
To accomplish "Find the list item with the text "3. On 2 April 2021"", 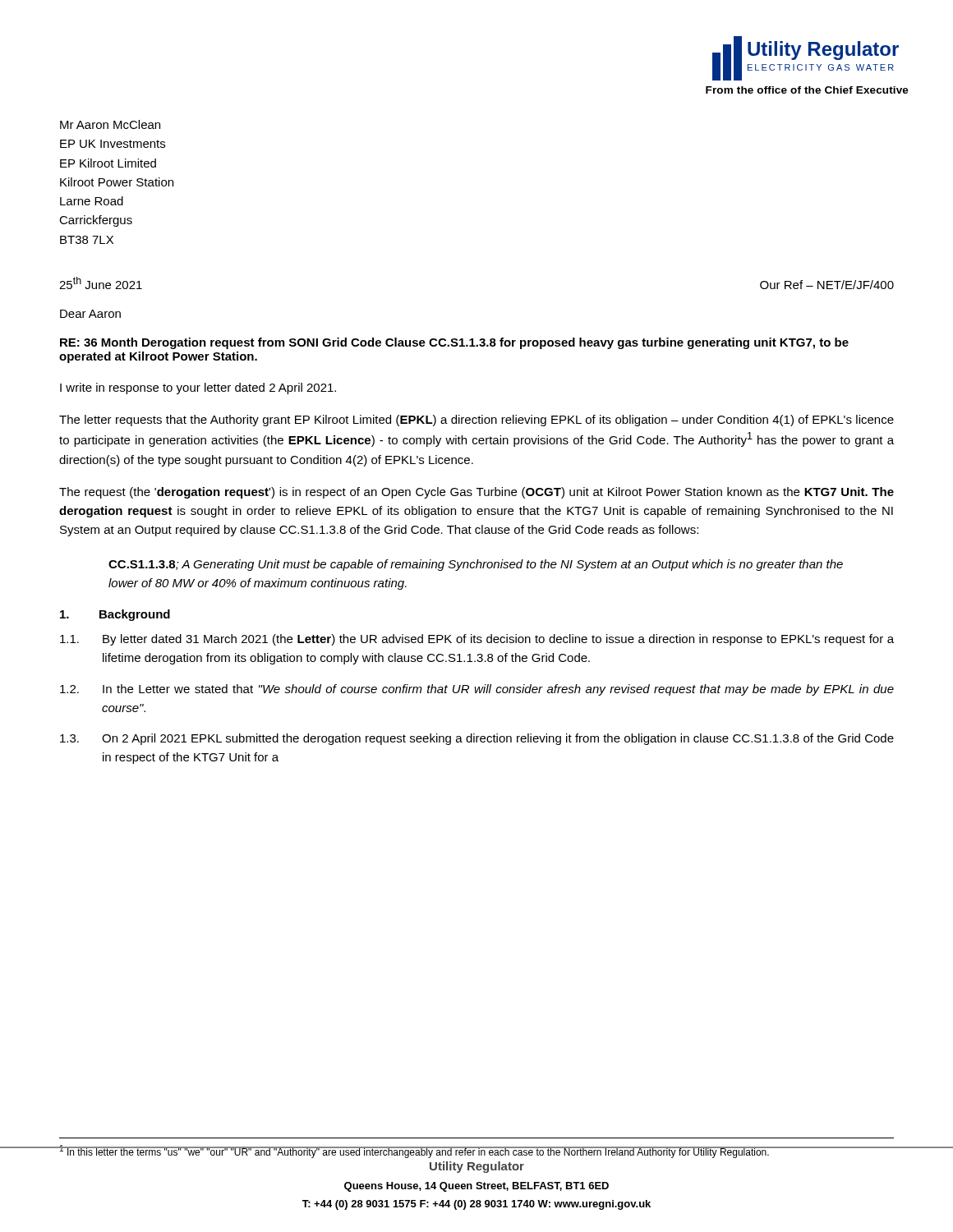I will 476,748.
